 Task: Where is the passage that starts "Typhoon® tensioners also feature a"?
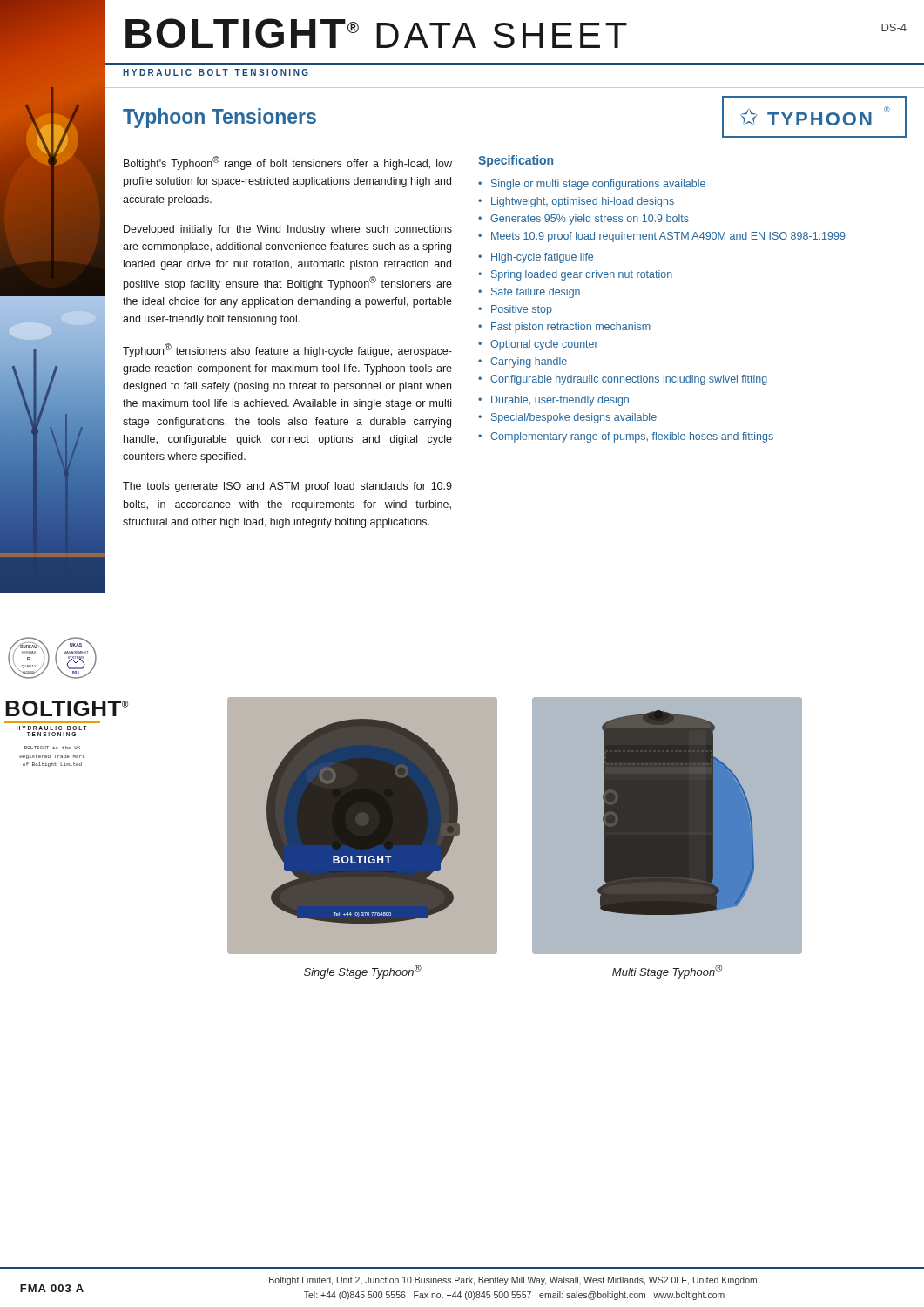coord(287,402)
